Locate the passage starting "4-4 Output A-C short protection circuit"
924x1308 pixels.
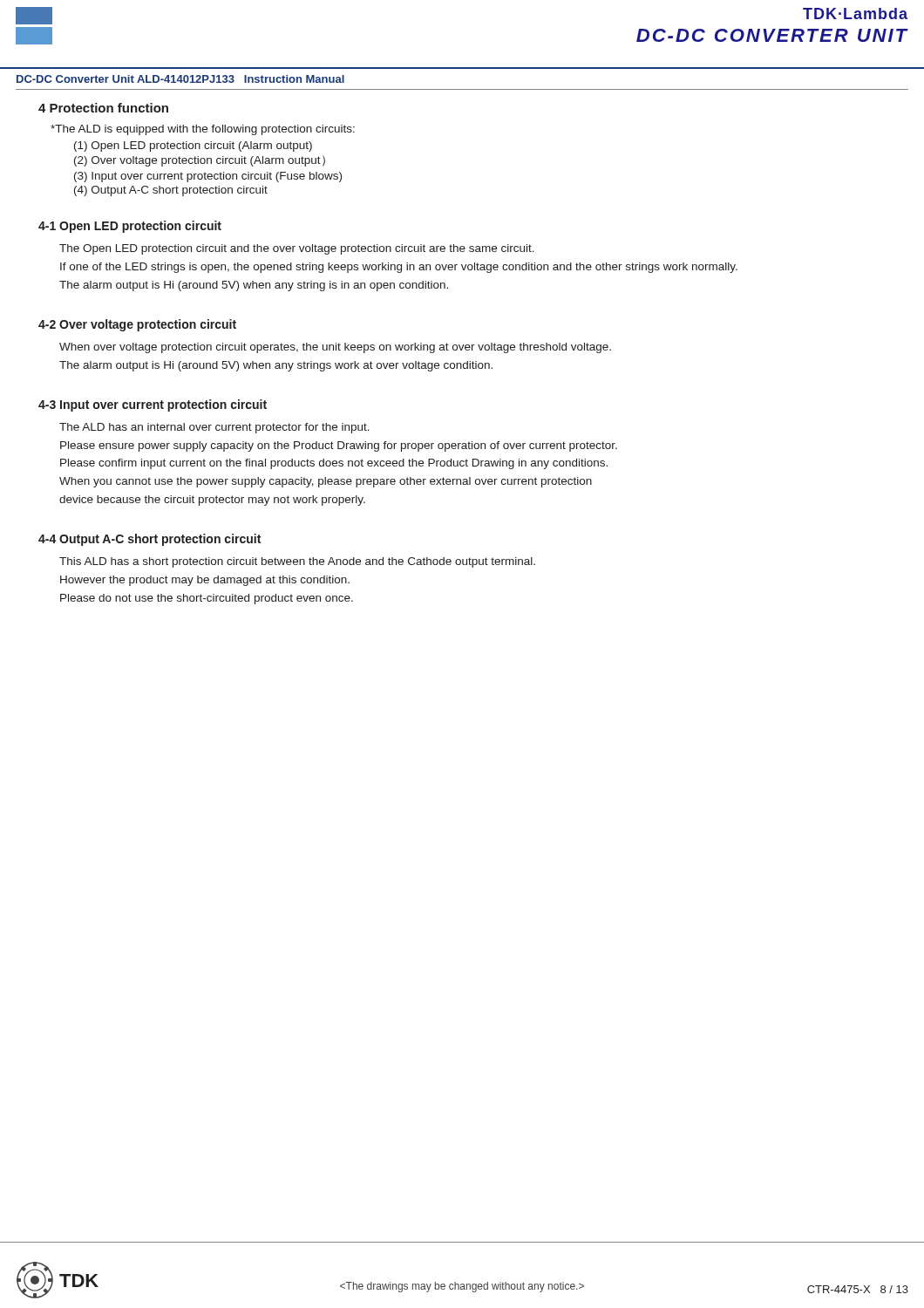[x=150, y=539]
